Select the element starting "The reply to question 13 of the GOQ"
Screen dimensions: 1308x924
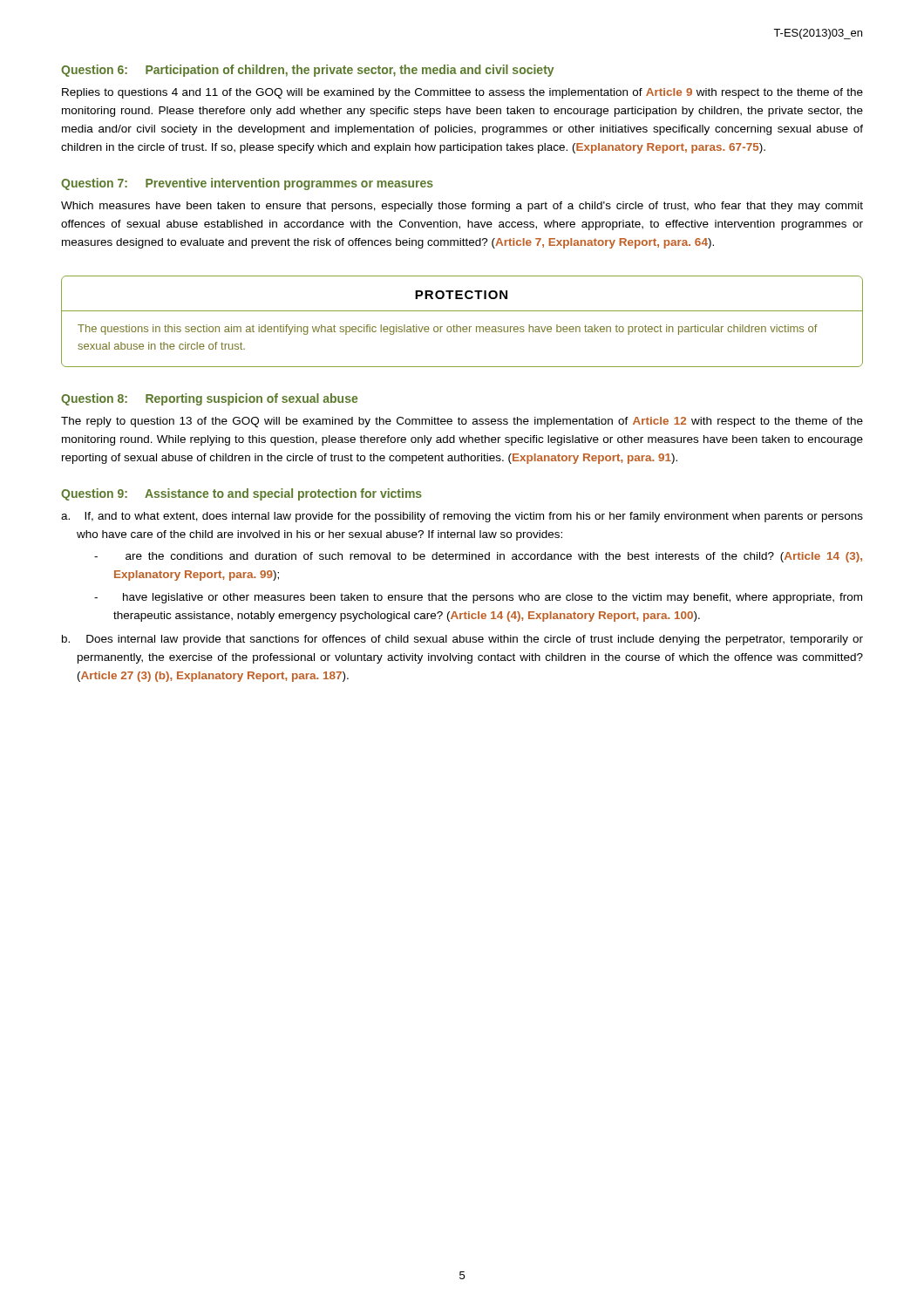coord(462,439)
